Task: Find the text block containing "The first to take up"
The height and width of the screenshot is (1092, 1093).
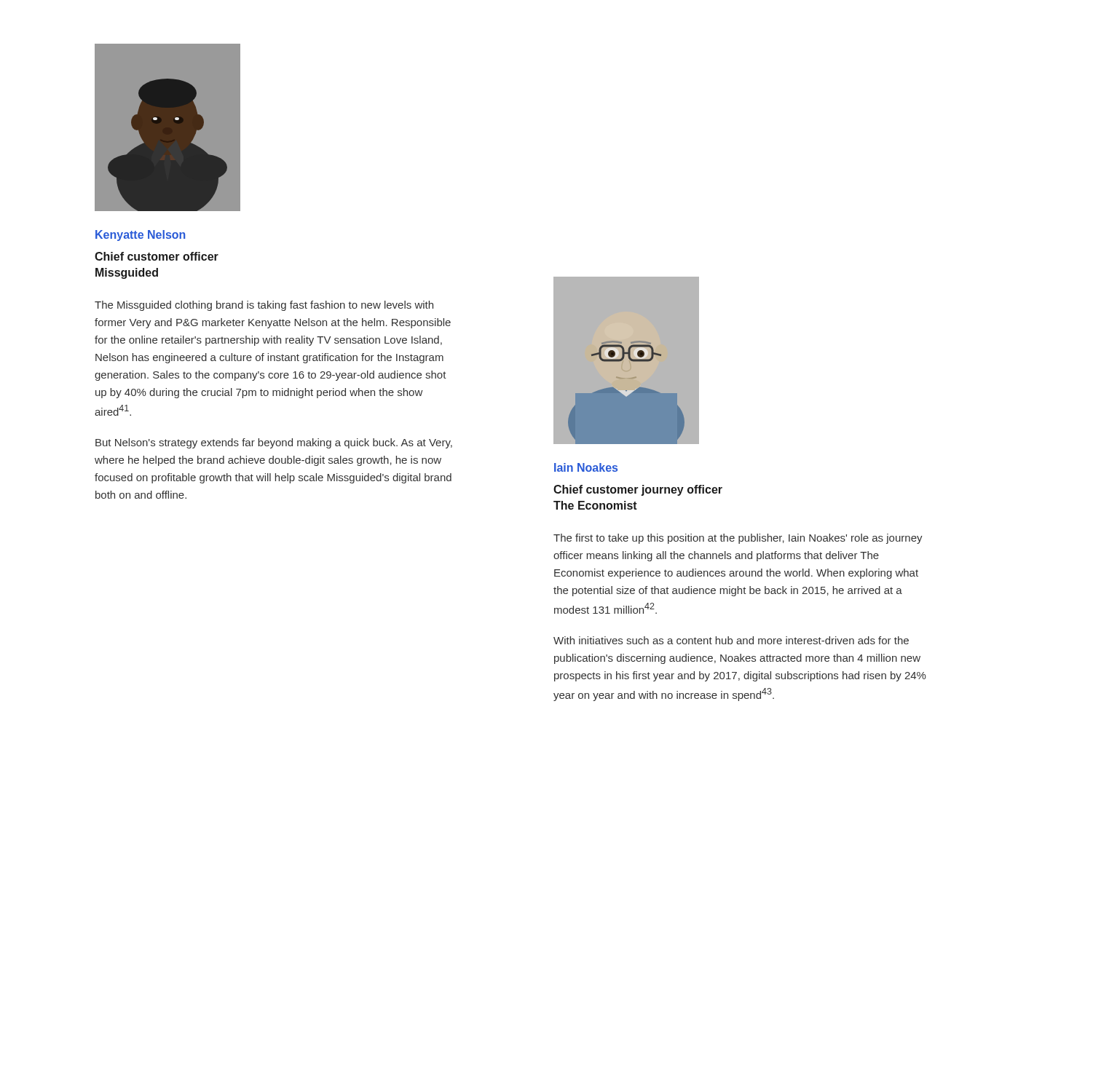Action: coord(738,574)
